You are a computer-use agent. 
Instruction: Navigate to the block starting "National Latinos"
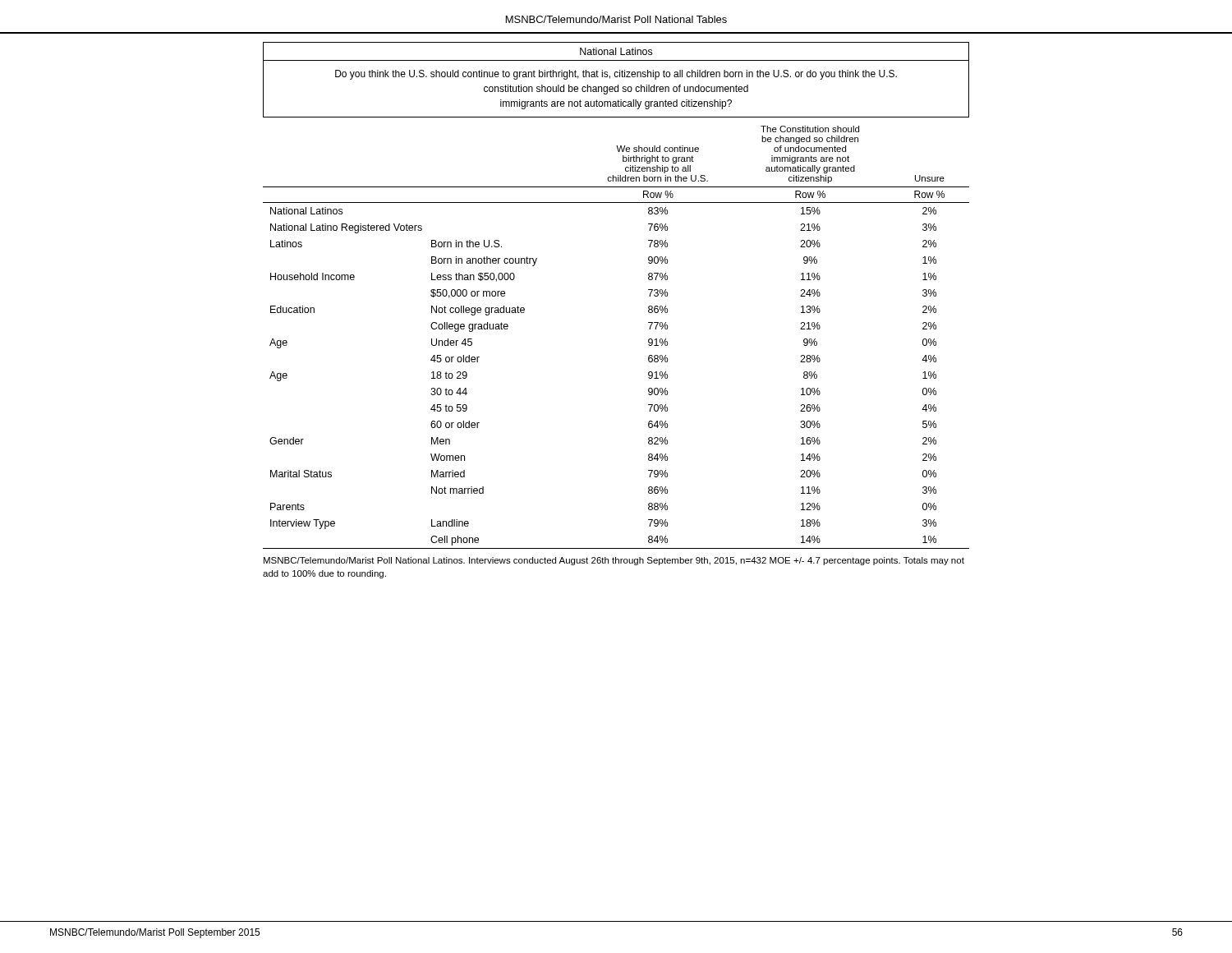coord(616,52)
